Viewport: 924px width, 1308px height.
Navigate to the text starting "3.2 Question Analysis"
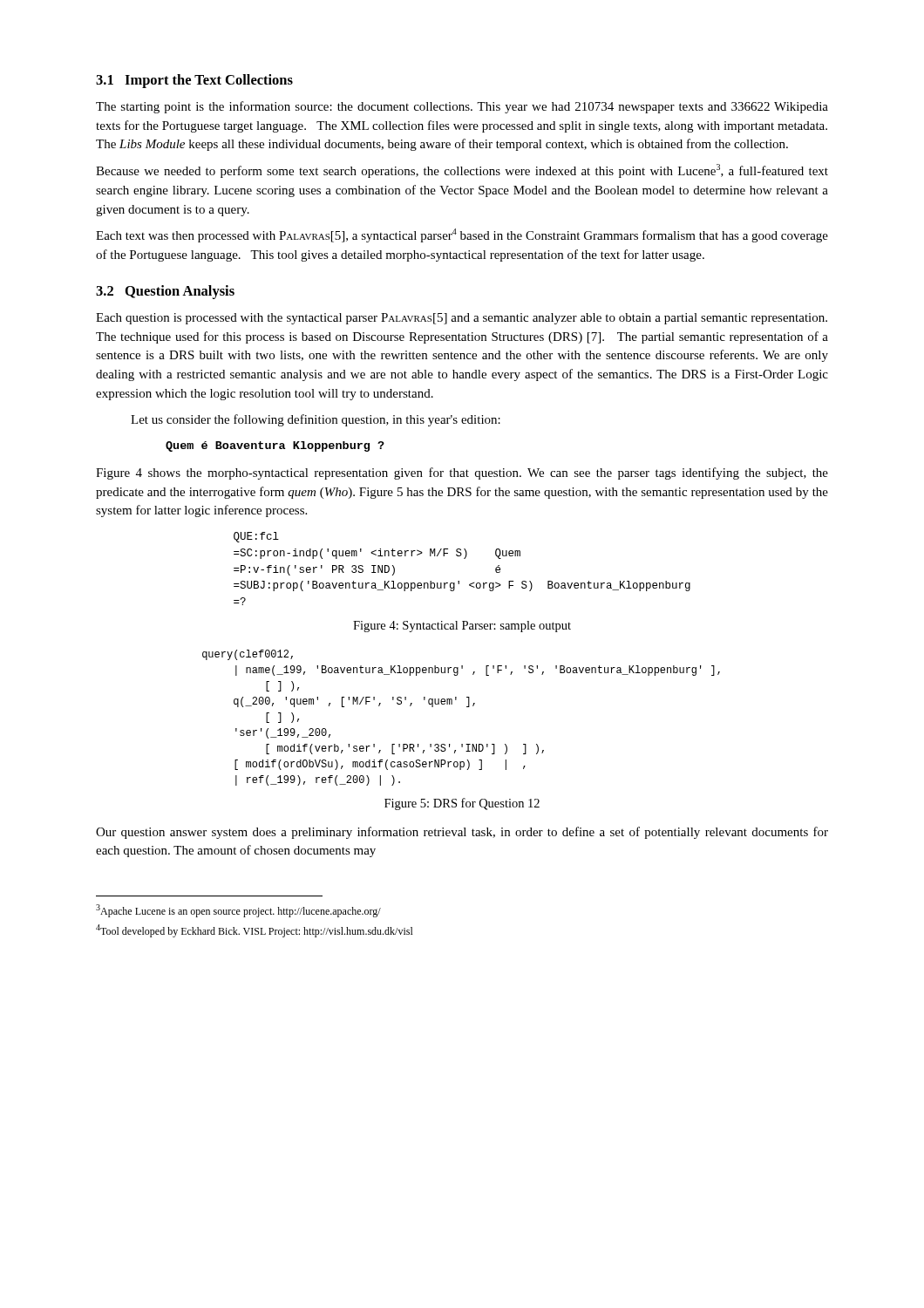tap(165, 292)
